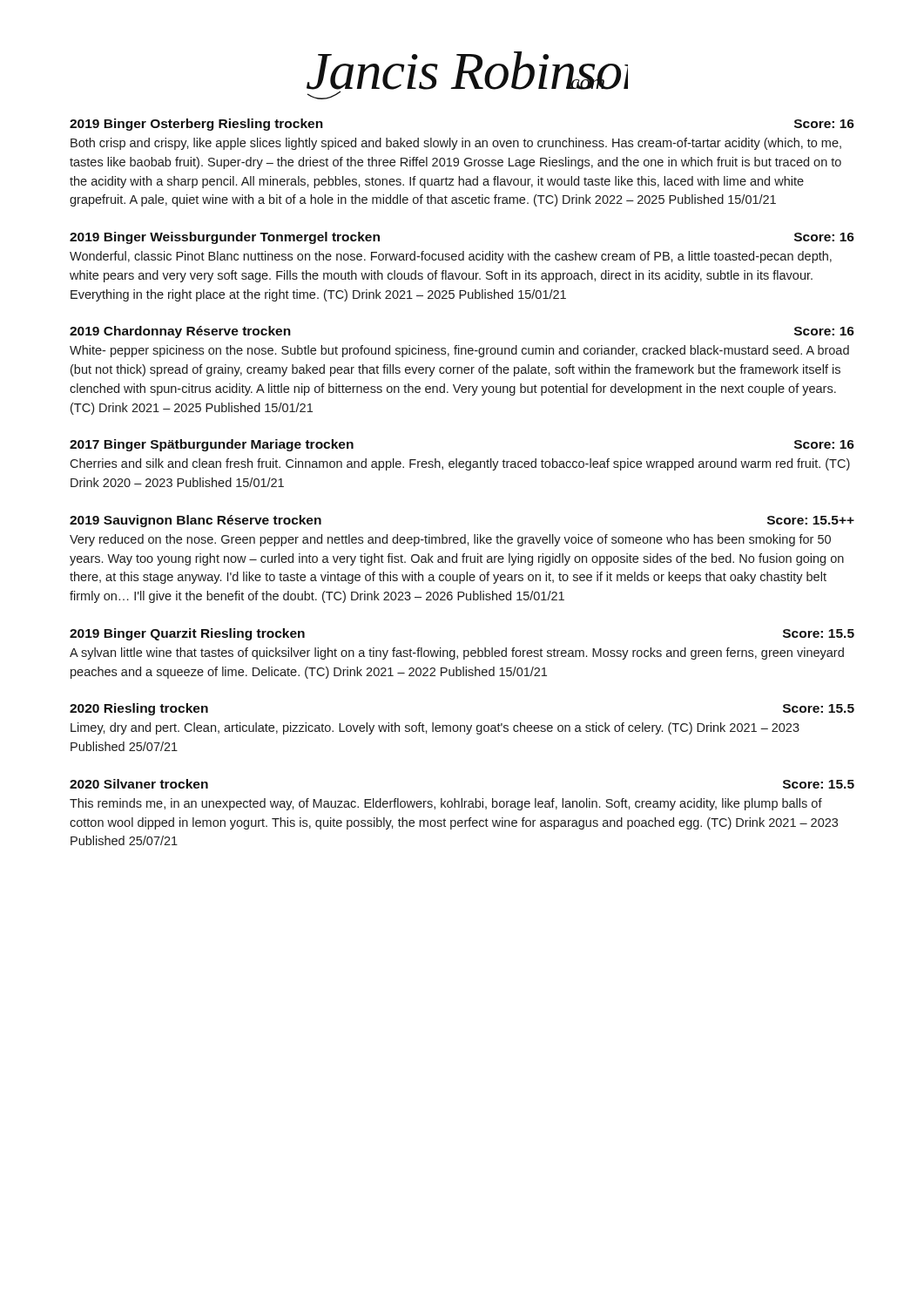Viewport: 924px width, 1307px height.
Task: Where does it say "2019 Sauvignon Blanc Réserve trocken"?
Action: click(x=196, y=520)
